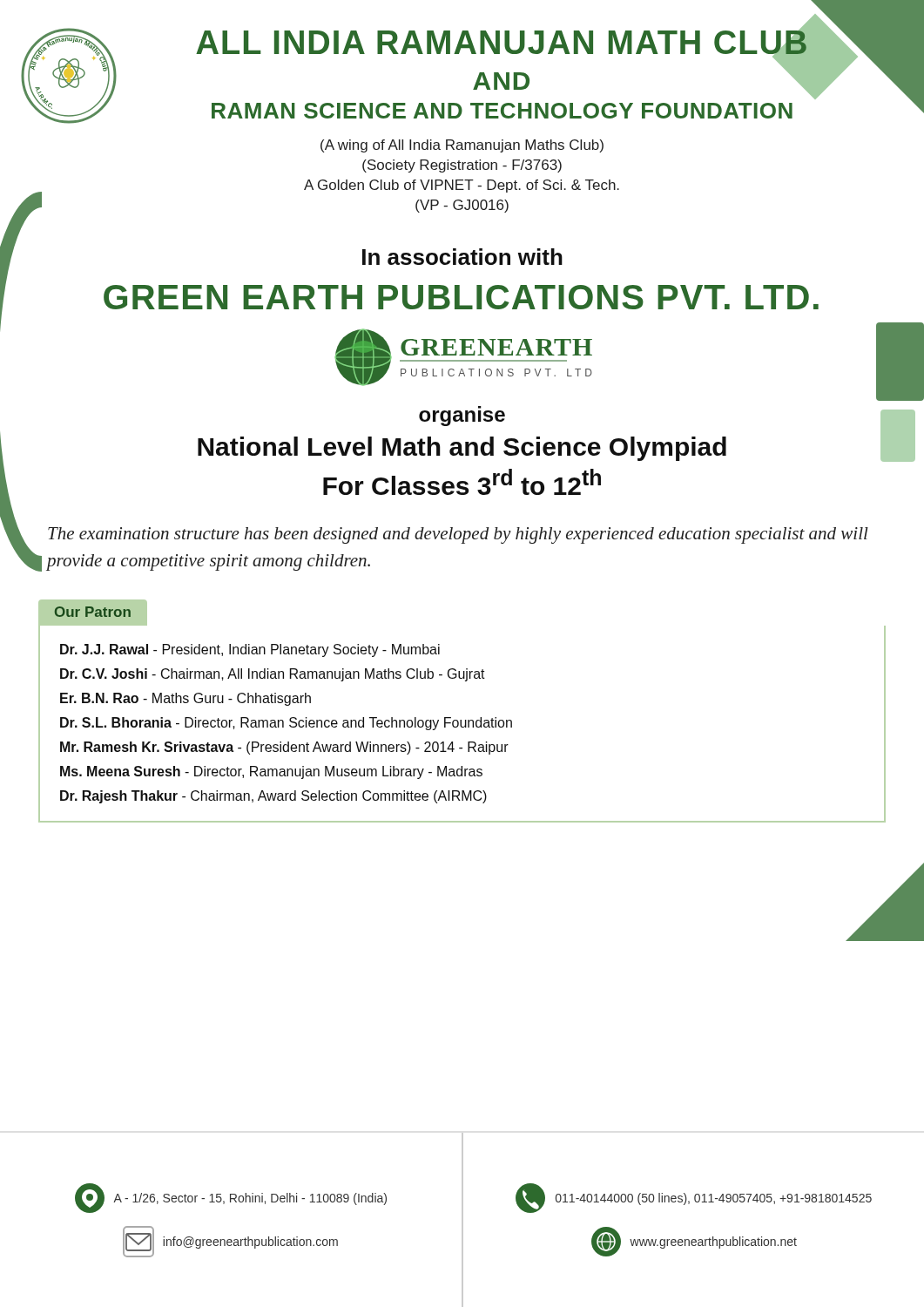Viewport: 924px width, 1307px height.
Task: Locate the list item containing "Dr. S.L. Bhorania - Director, Raman Science and"
Action: tap(286, 723)
